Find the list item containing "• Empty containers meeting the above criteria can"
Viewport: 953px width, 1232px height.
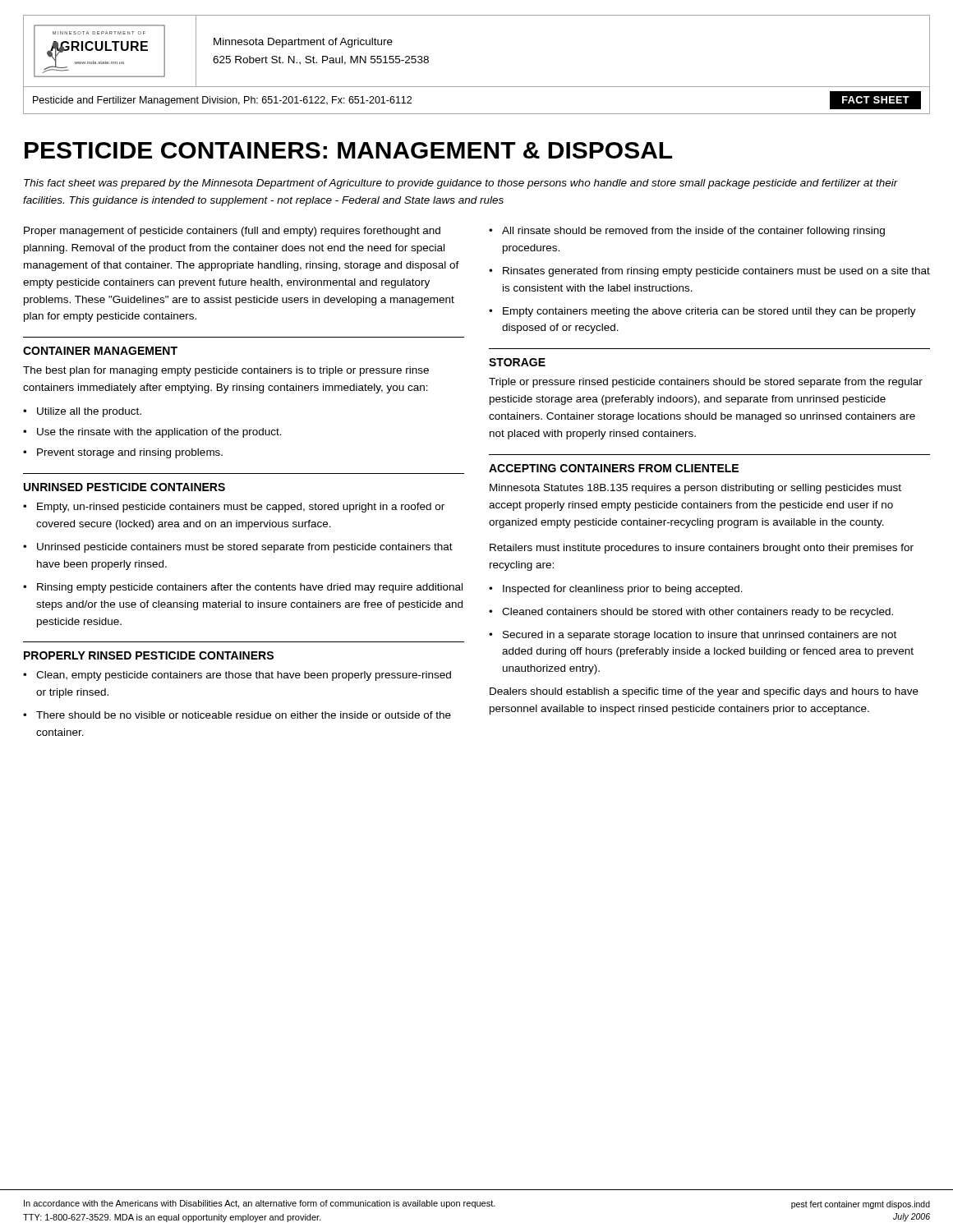[x=709, y=320]
